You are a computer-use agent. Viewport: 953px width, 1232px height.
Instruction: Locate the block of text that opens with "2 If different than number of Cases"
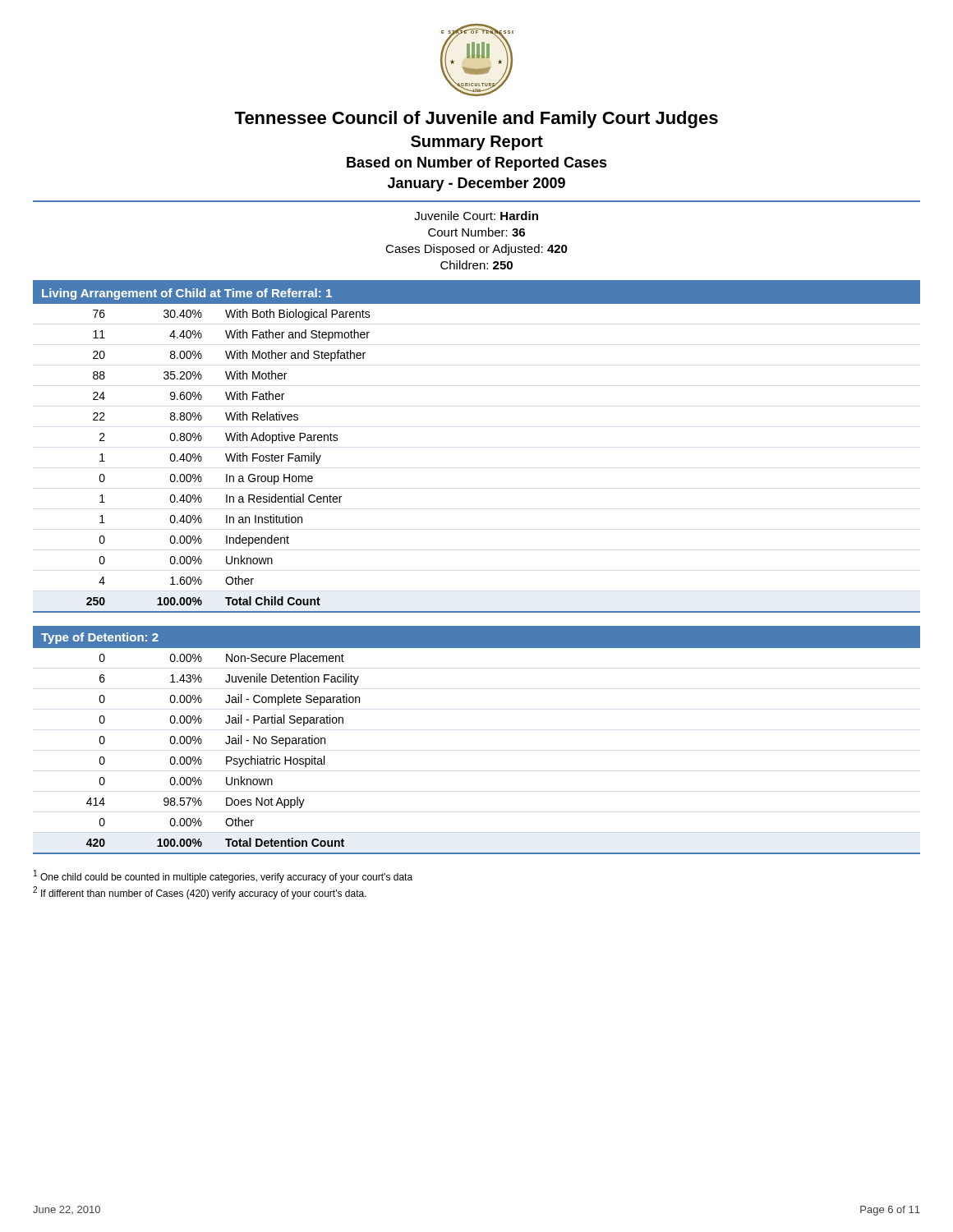point(200,892)
